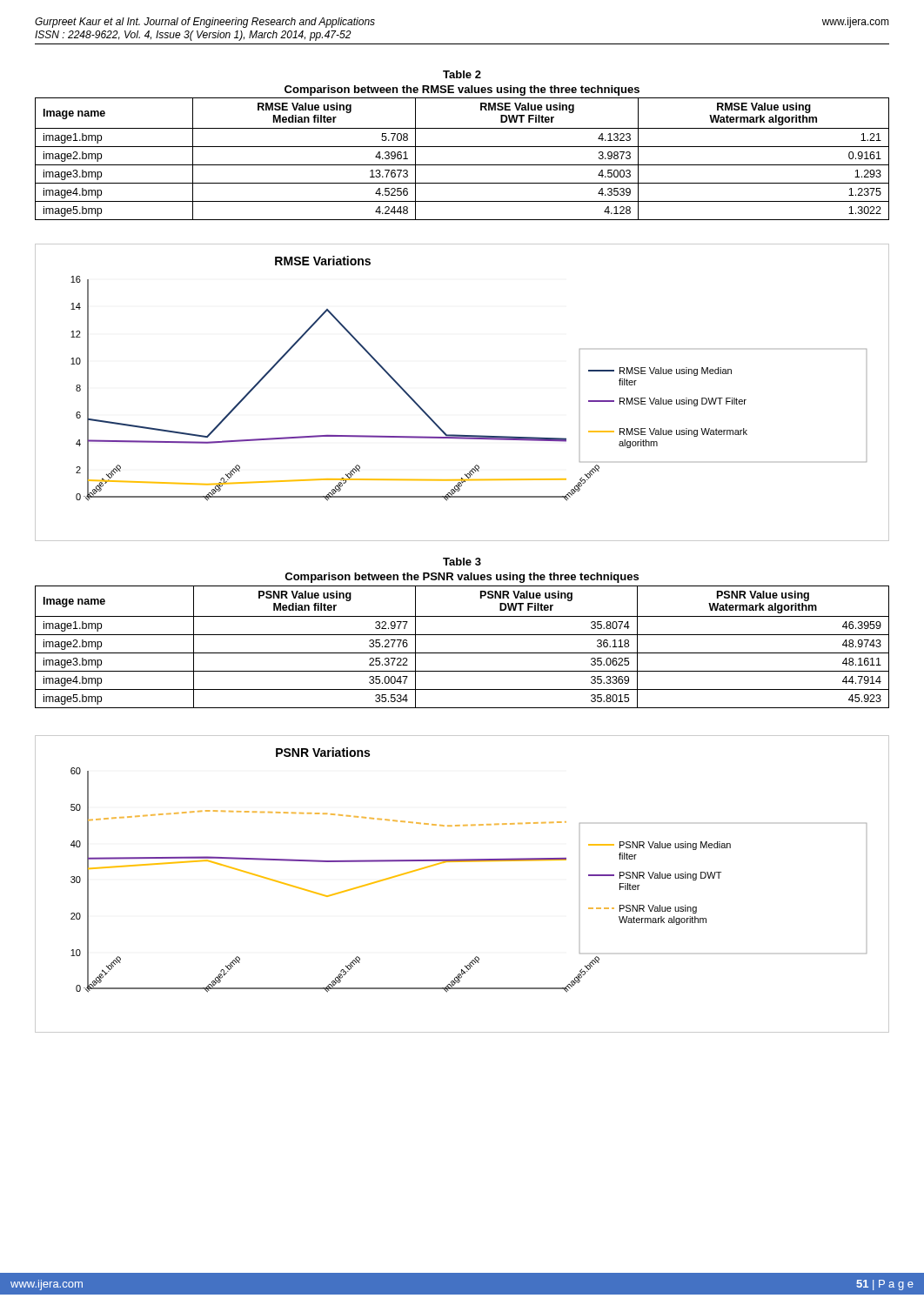Select the caption that reads "Table 2"
Viewport: 924px width, 1305px height.
pos(462,74)
